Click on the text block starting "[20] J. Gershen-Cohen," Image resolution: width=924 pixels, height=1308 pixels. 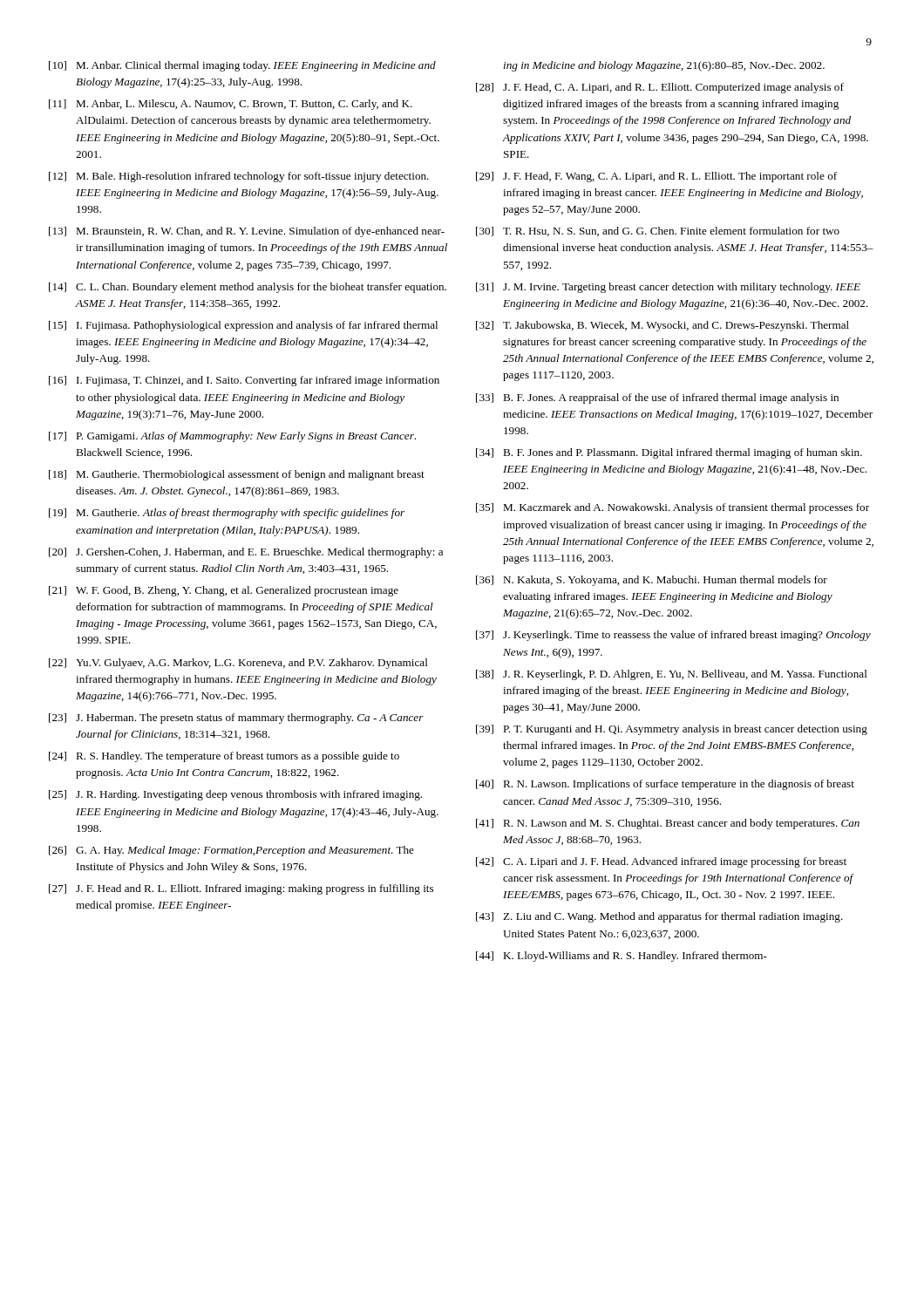[248, 560]
